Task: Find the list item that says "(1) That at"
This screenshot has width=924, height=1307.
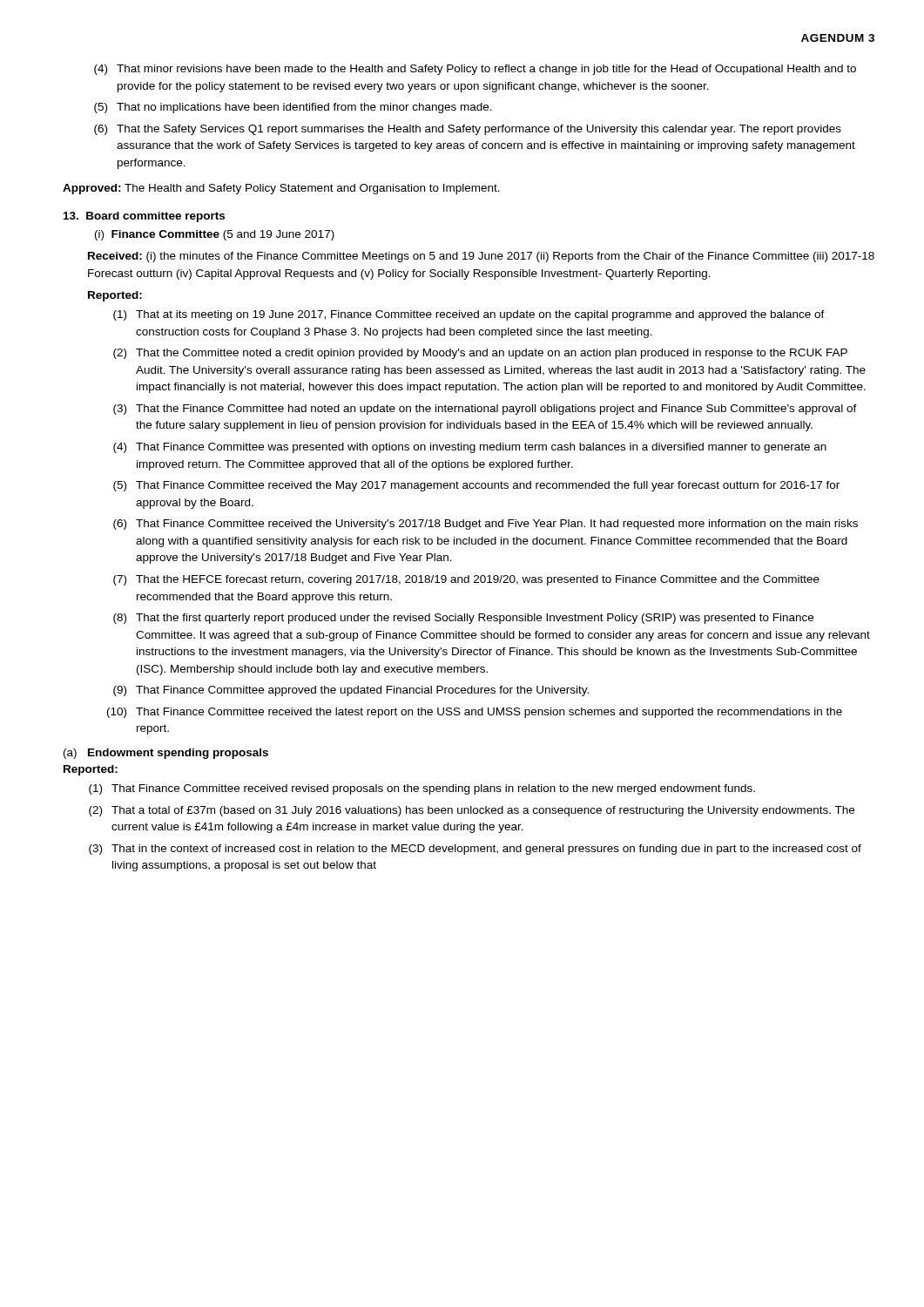Action: pyautogui.click(x=481, y=323)
